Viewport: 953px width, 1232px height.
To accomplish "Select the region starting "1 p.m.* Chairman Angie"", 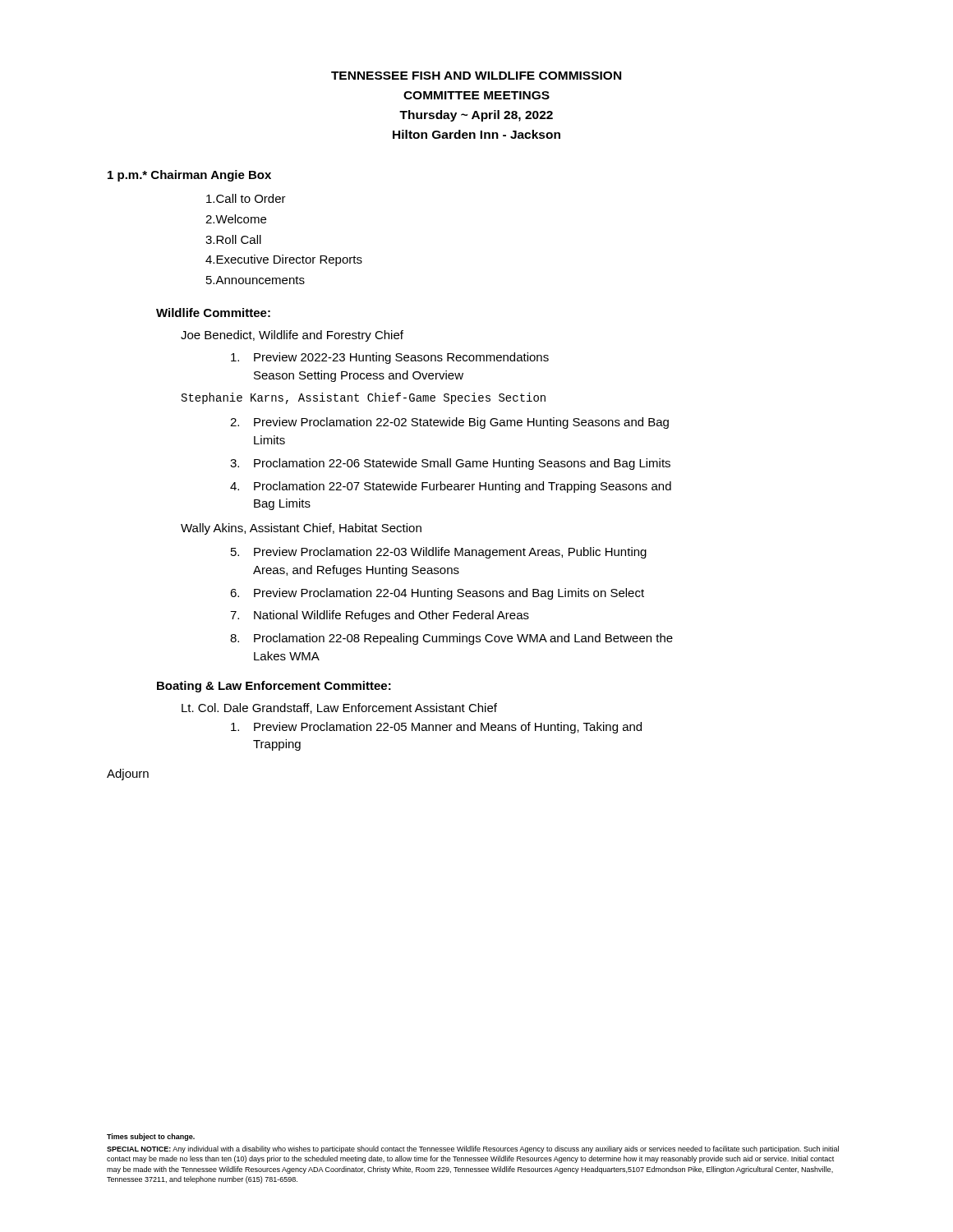I will coord(189,175).
